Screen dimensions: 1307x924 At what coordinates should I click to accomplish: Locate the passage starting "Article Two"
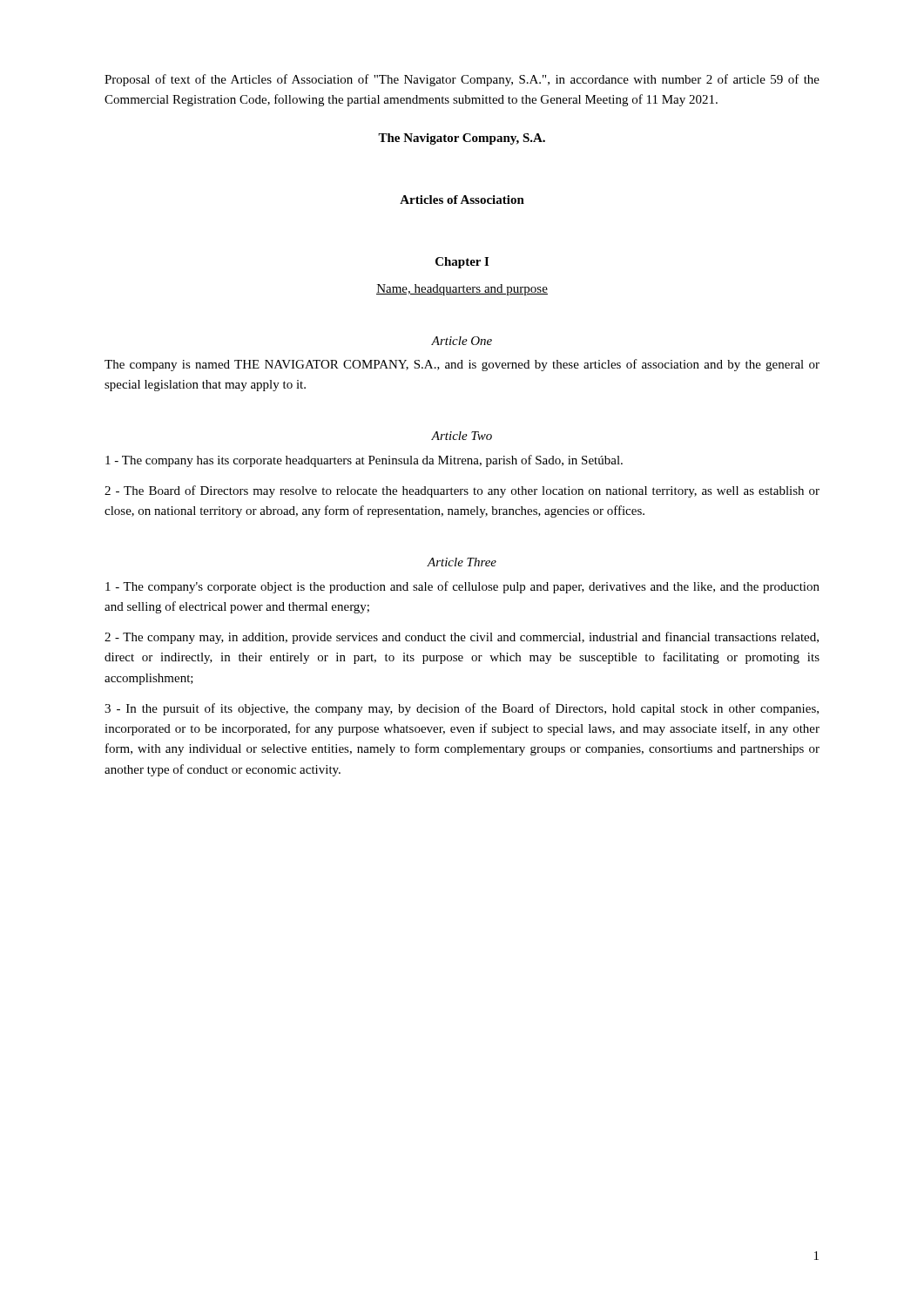(462, 436)
